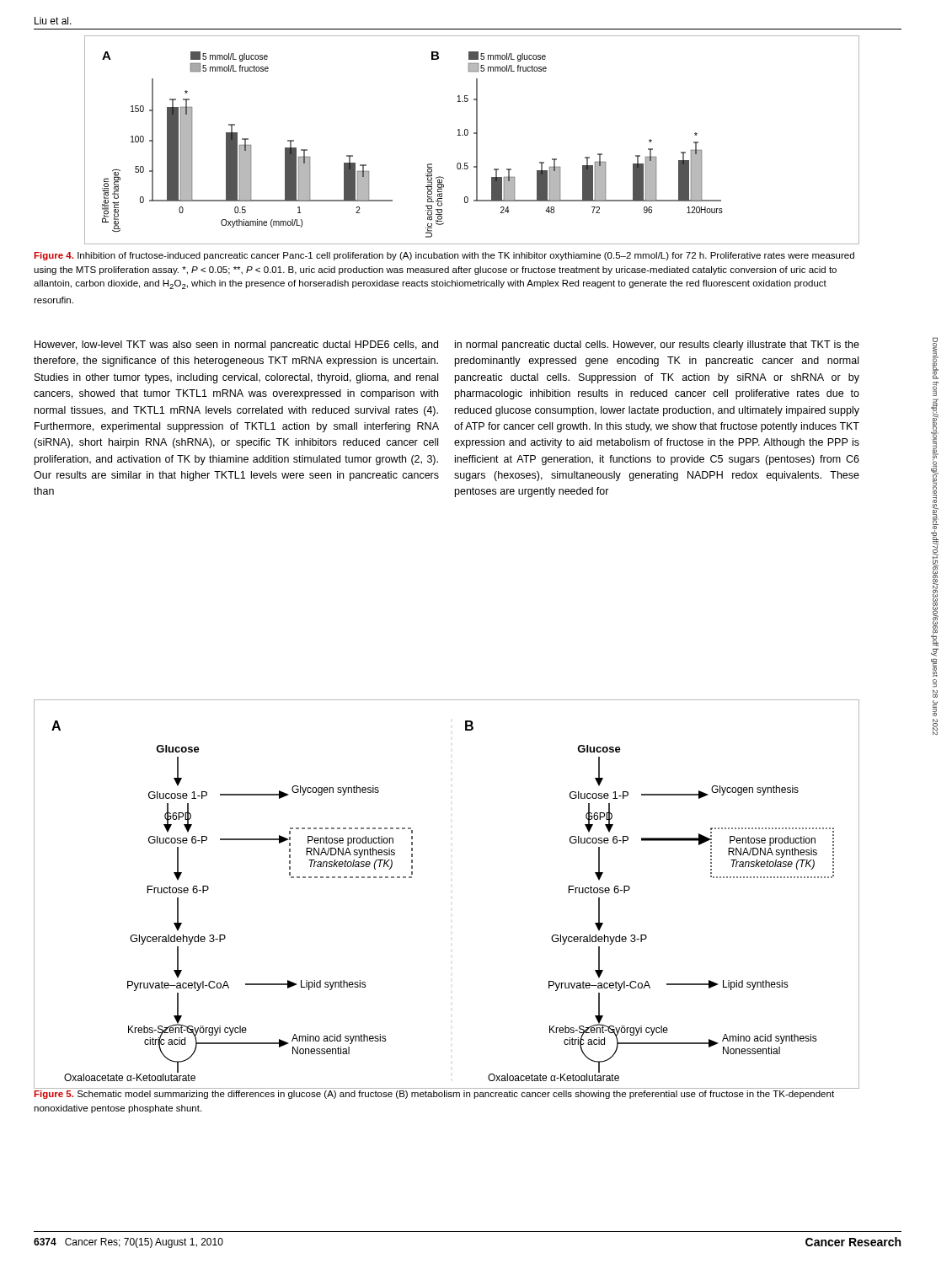Viewport: 952px width, 1264px height.
Task: Select the text block starting "in normal pancreatic ductal cells. However, our"
Action: click(x=657, y=418)
